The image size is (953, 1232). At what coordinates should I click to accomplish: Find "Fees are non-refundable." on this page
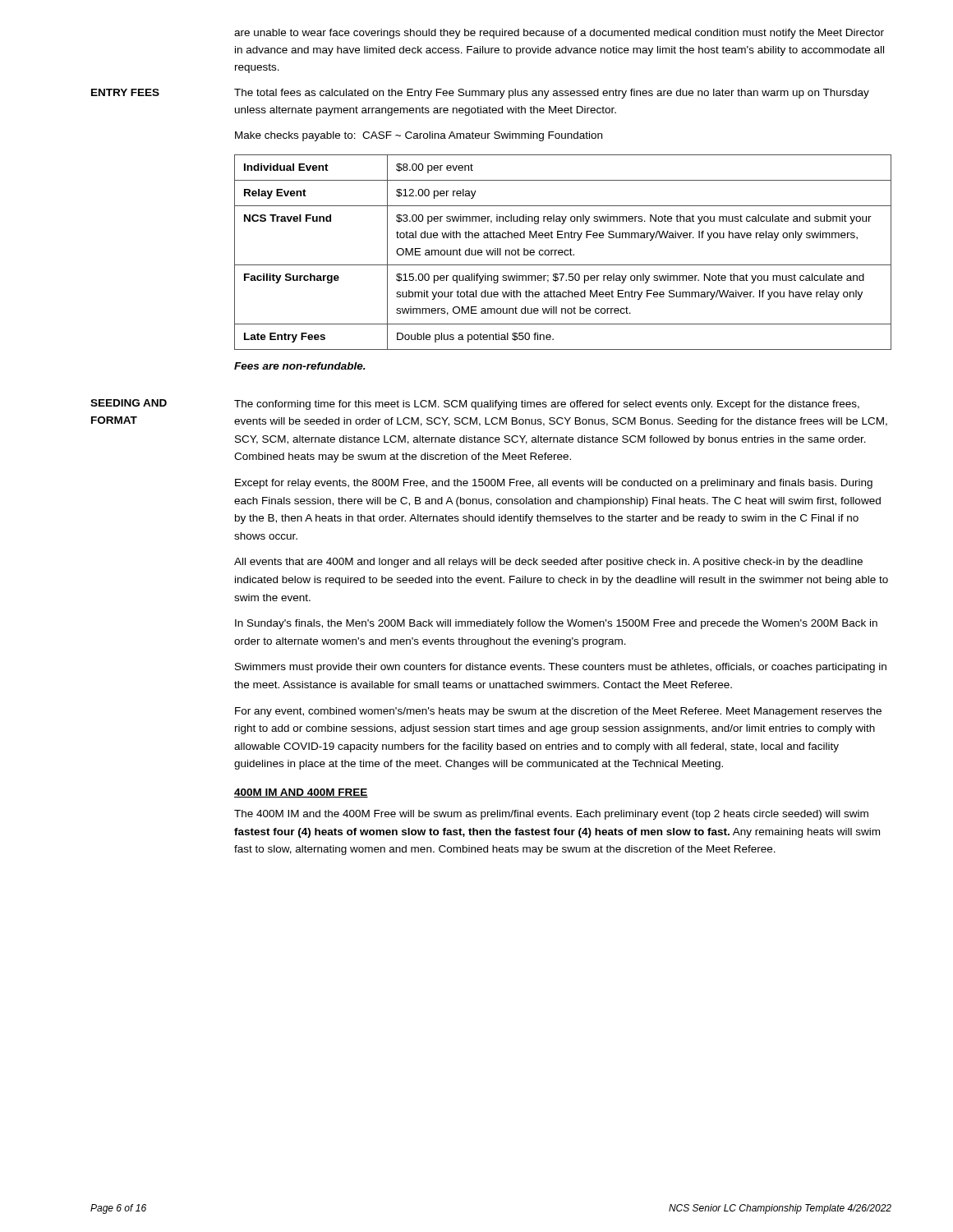coord(300,366)
